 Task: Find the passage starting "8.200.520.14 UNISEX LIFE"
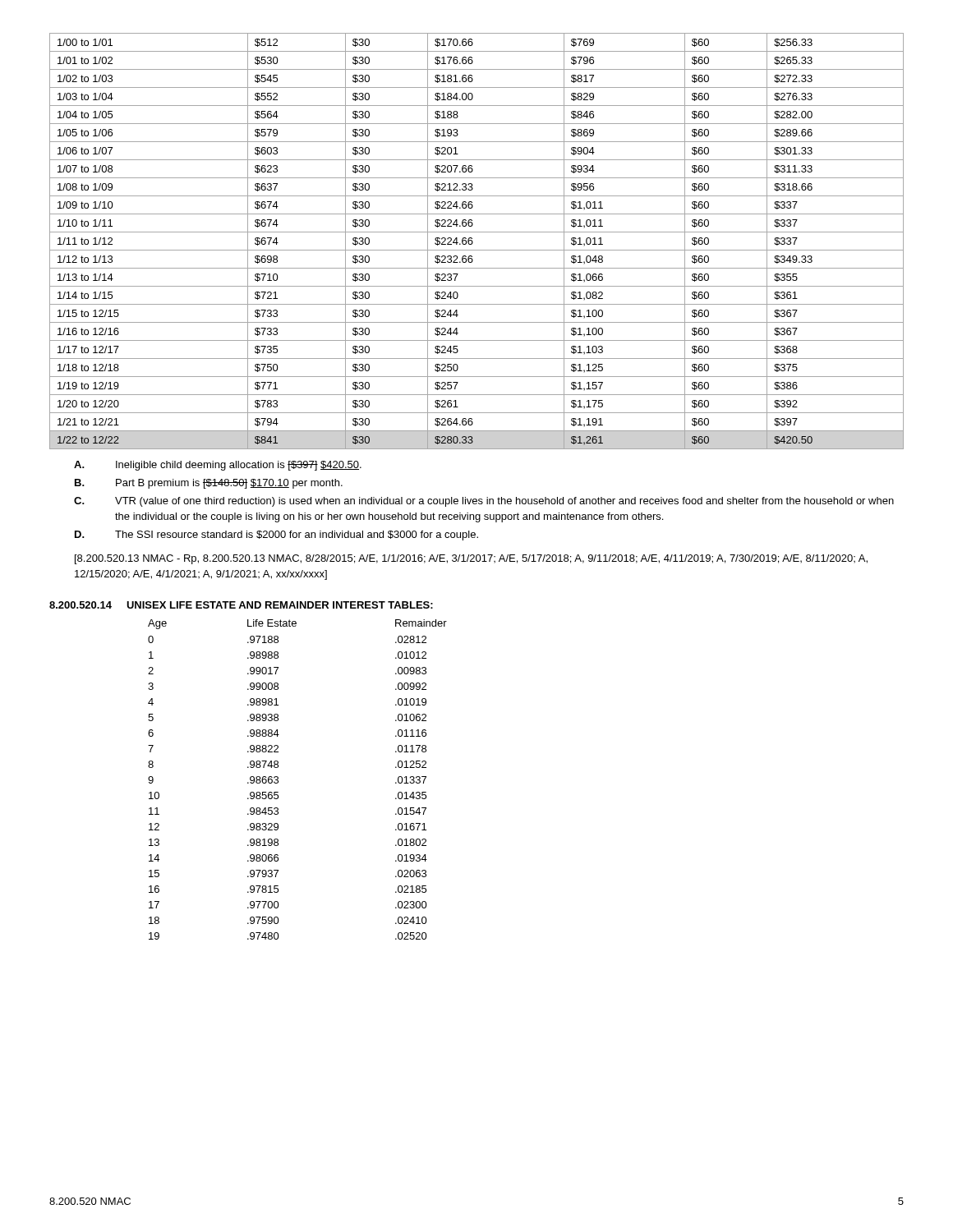[x=241, y=605]
